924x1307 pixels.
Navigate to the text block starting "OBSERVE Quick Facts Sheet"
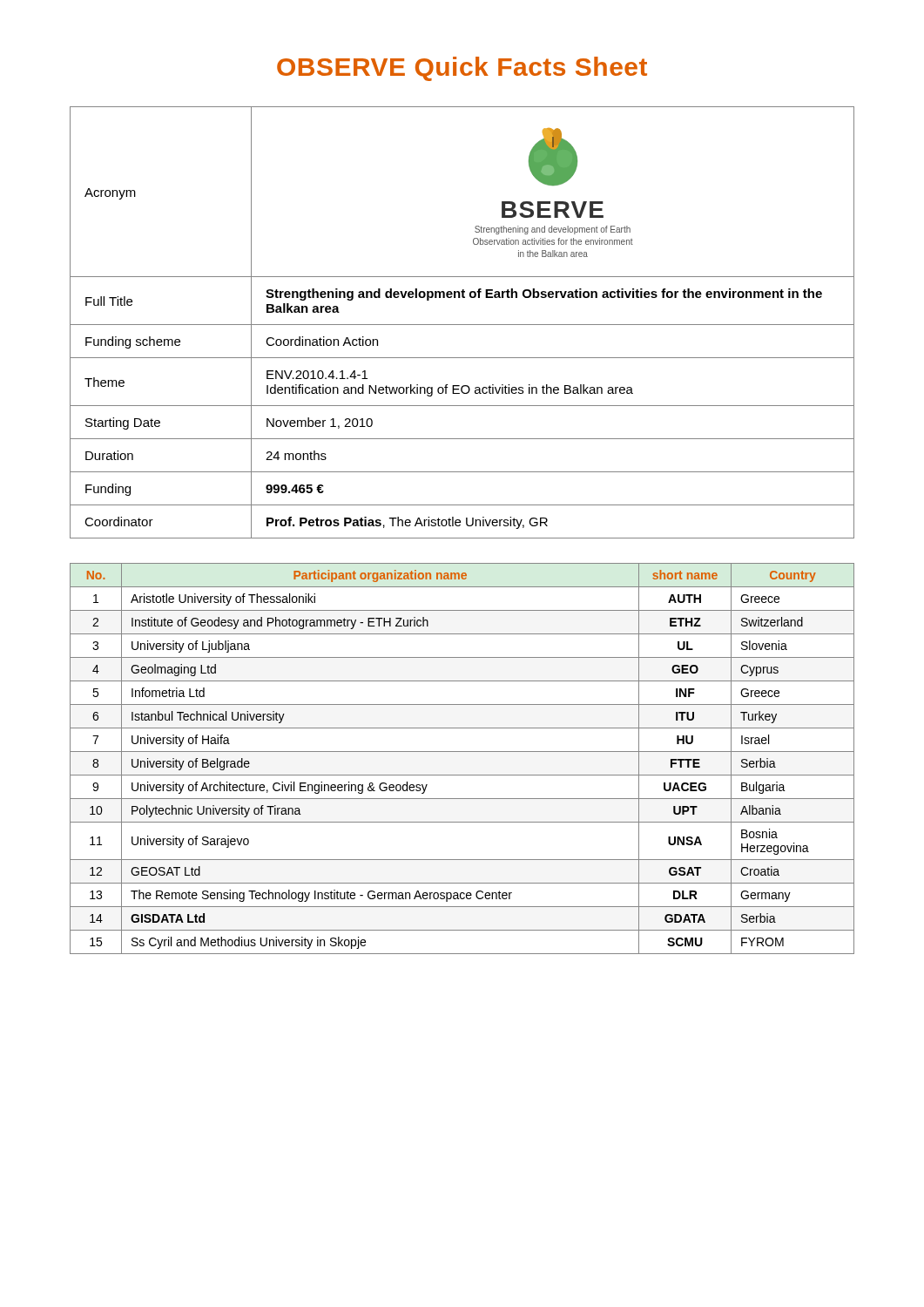coord(462,67)
